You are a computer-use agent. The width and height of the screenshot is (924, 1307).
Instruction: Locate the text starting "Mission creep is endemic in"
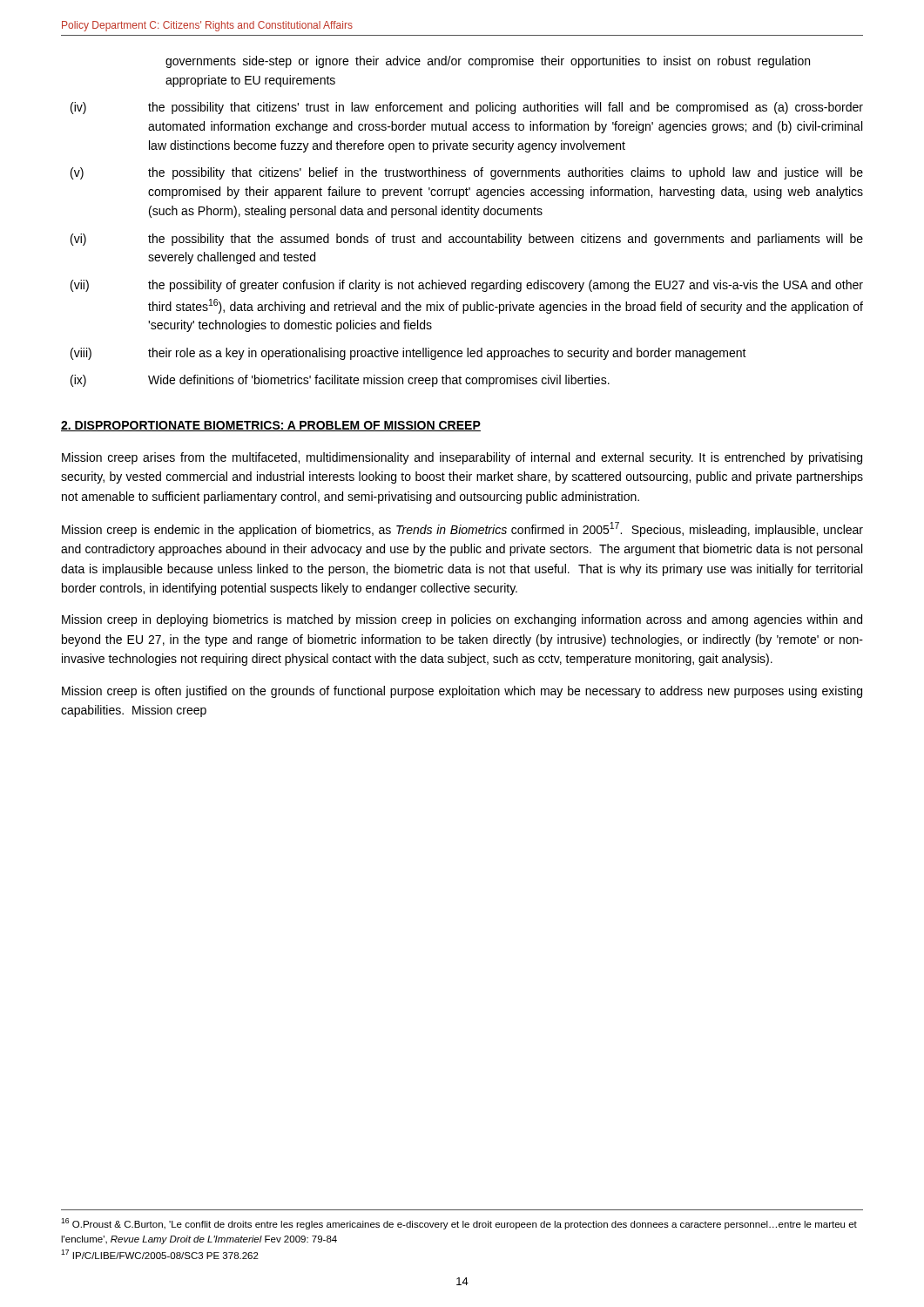(462, 558)
